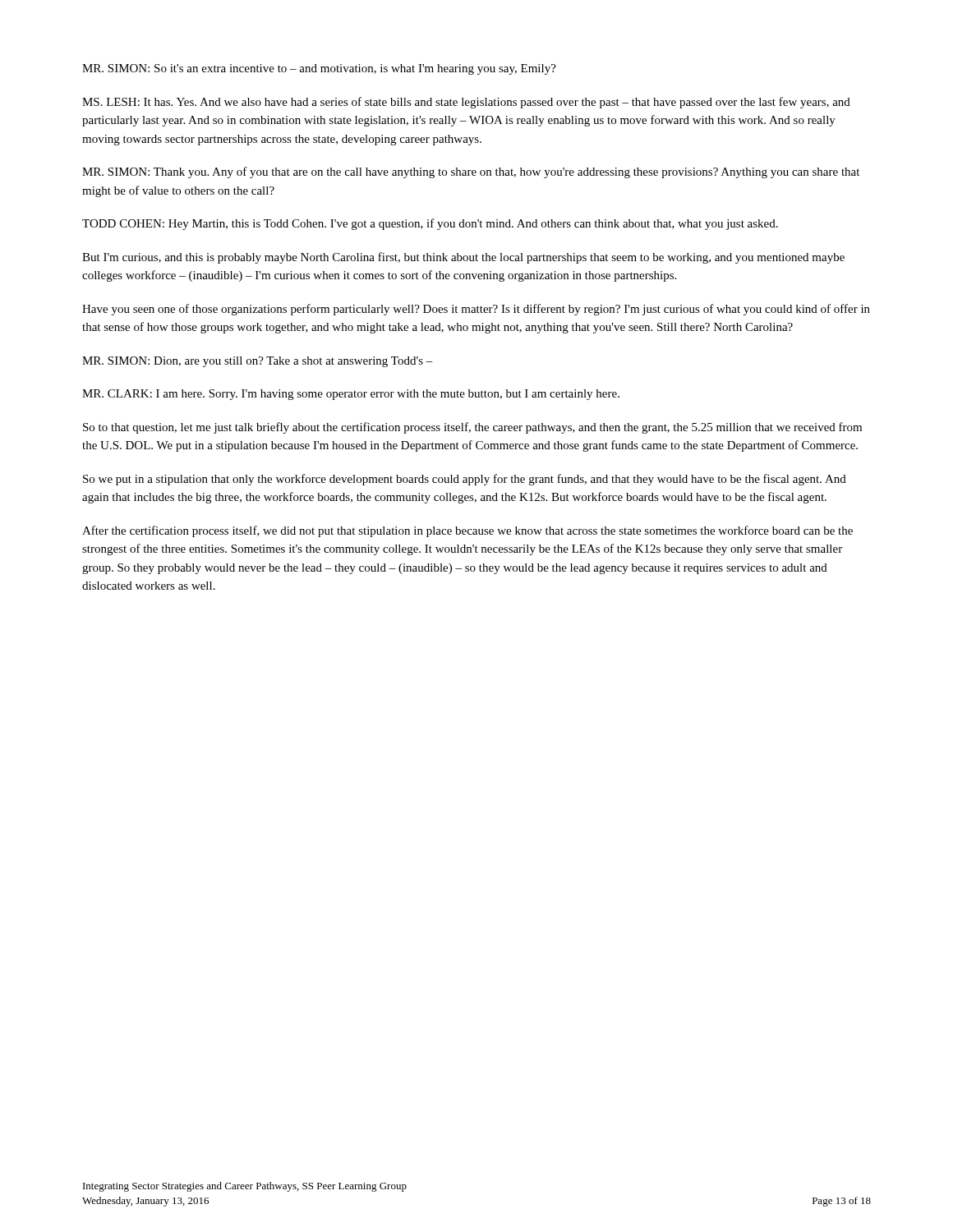
Task: Find the block on this page that starts "So we put in a stipulation that"
Action: (476, 488)
